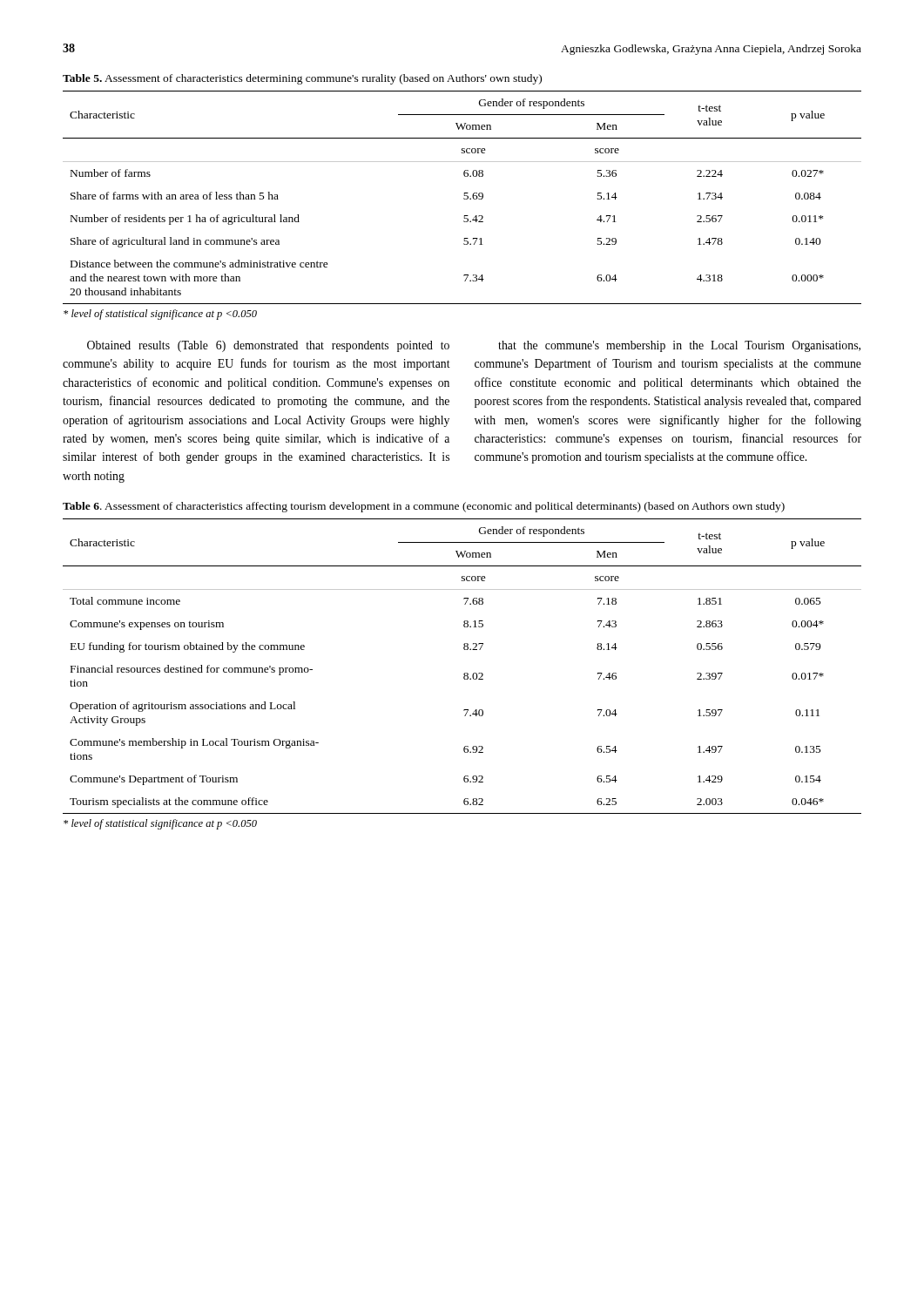Click on the text block starting "Table 5. Assessment"
Viewport: 924px width, 1307px height.
(x=303, y=78)
